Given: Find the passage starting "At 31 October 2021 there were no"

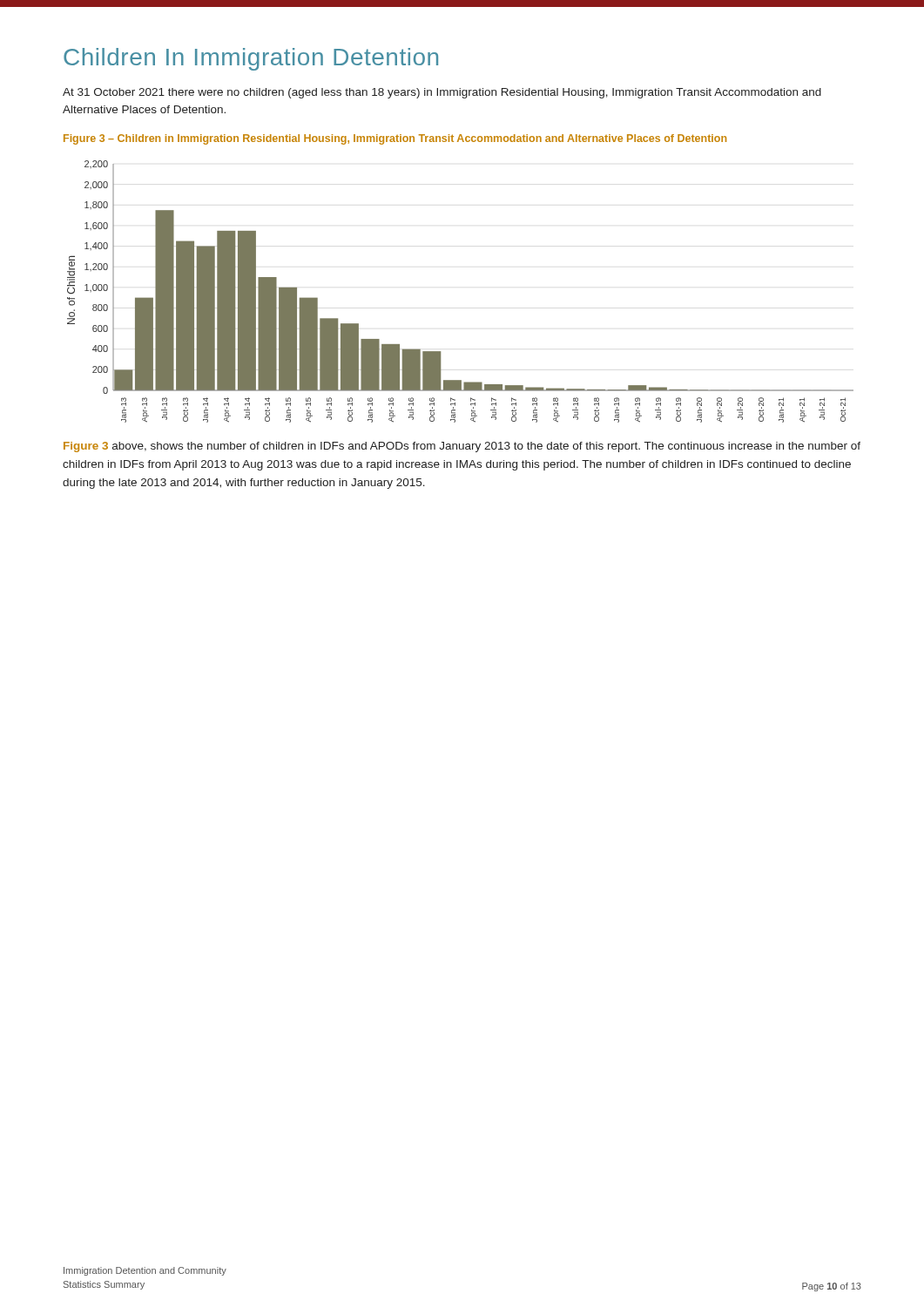Looking at the screenshot, I should (x=442, y=101).
